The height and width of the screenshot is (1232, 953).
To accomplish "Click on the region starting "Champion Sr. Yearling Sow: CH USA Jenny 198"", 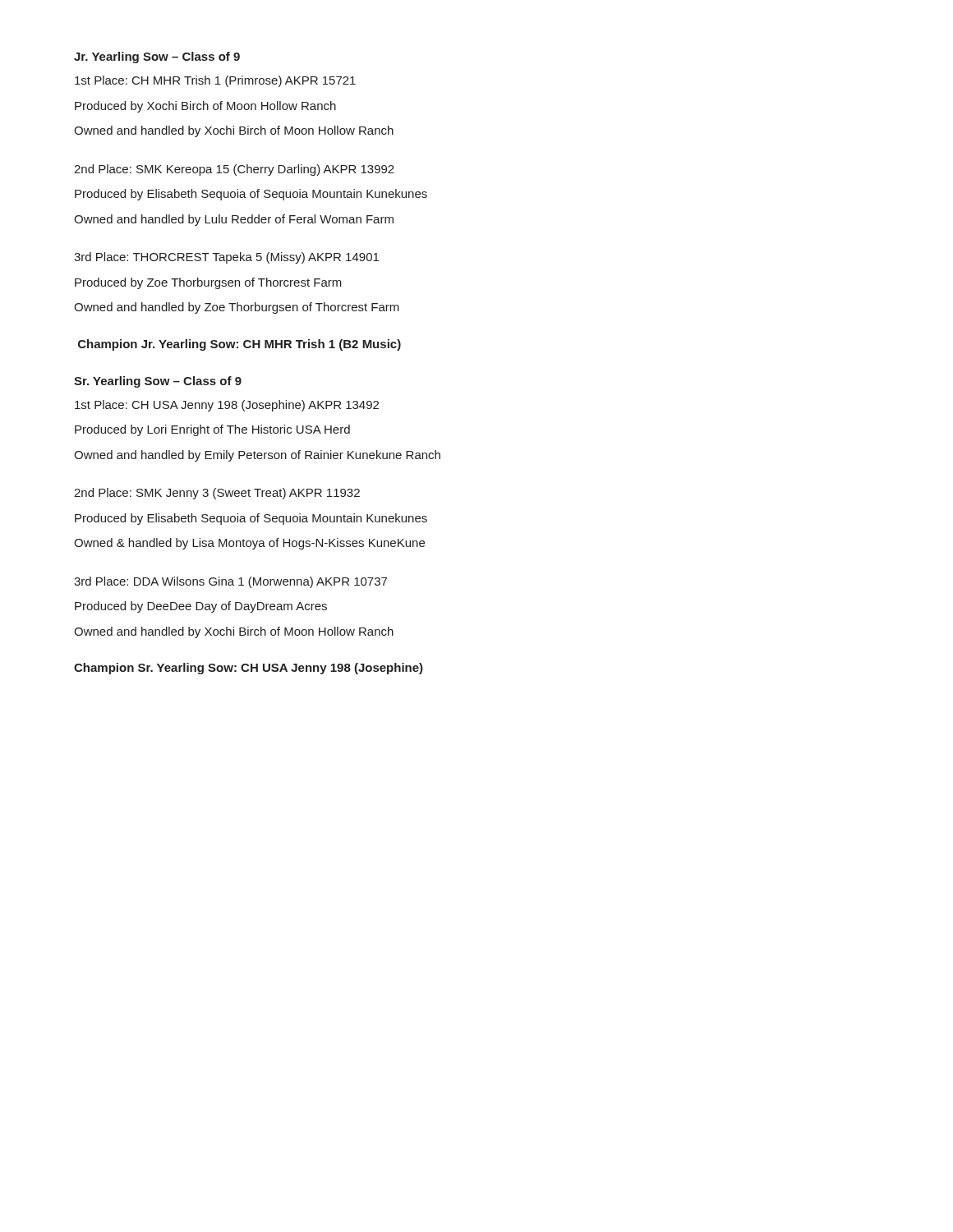I will tap(249, 667).
